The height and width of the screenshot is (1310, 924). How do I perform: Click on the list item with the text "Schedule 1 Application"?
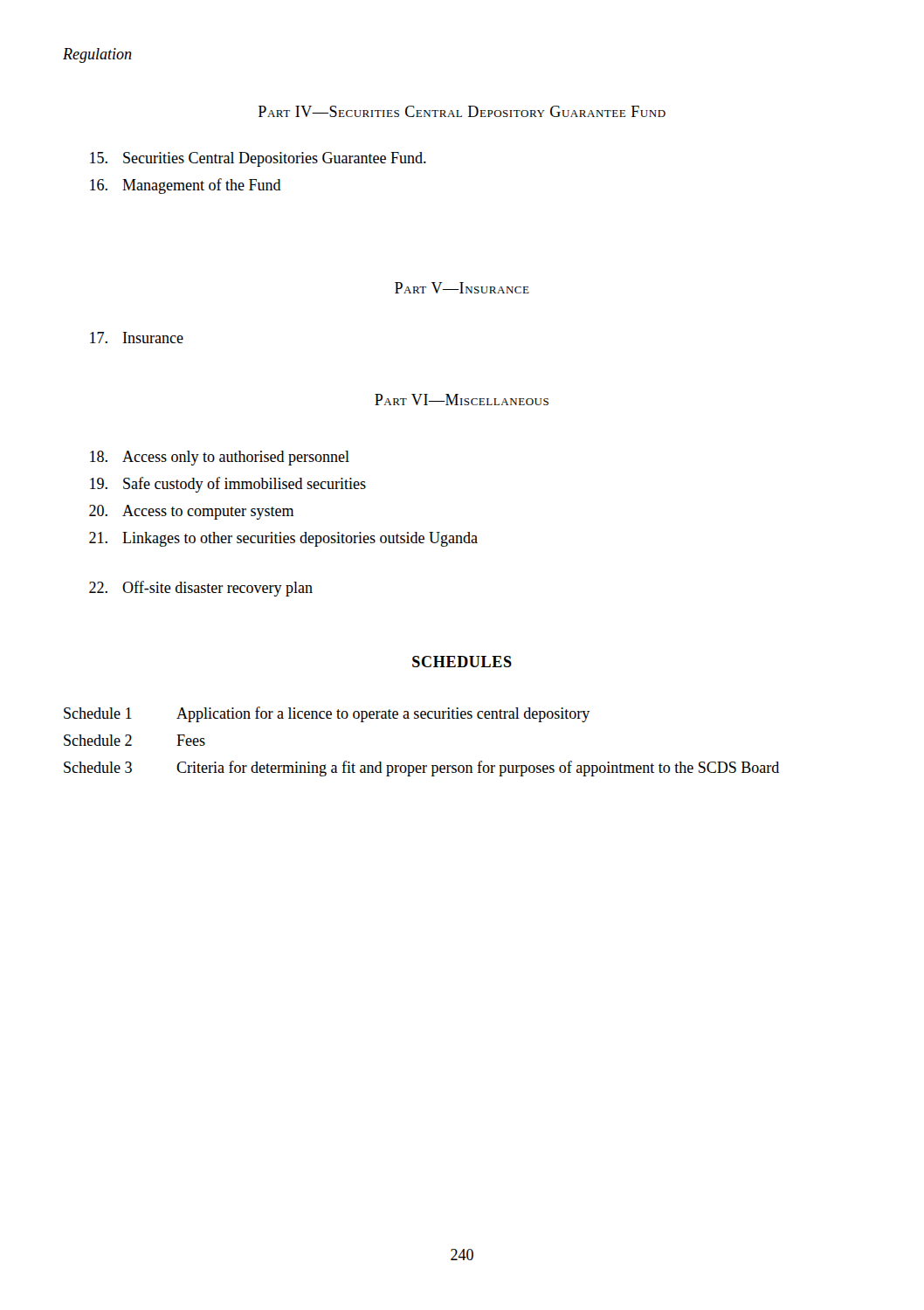(x=462, y=714)
